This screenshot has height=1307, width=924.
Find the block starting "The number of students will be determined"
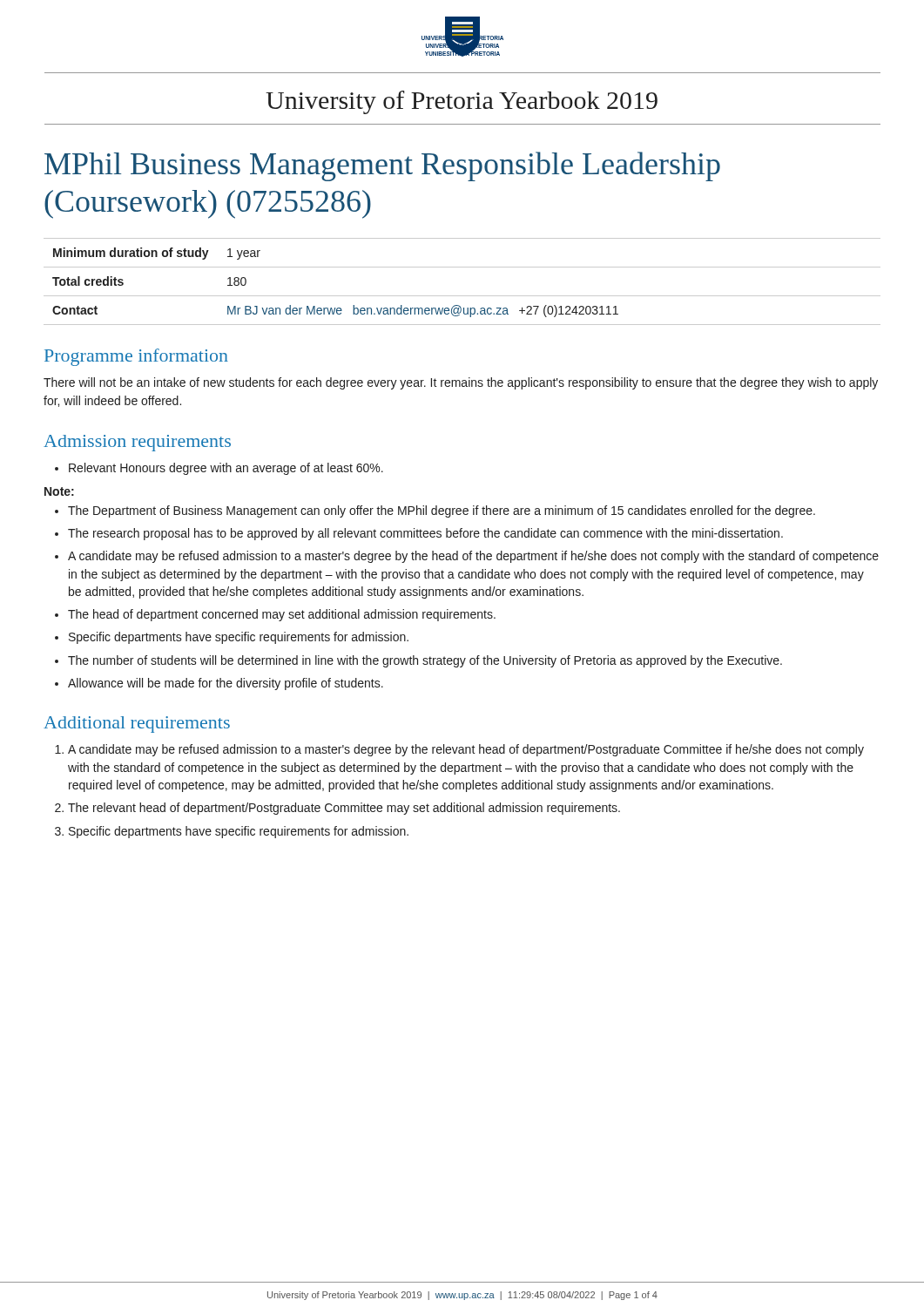pos(462,660)
